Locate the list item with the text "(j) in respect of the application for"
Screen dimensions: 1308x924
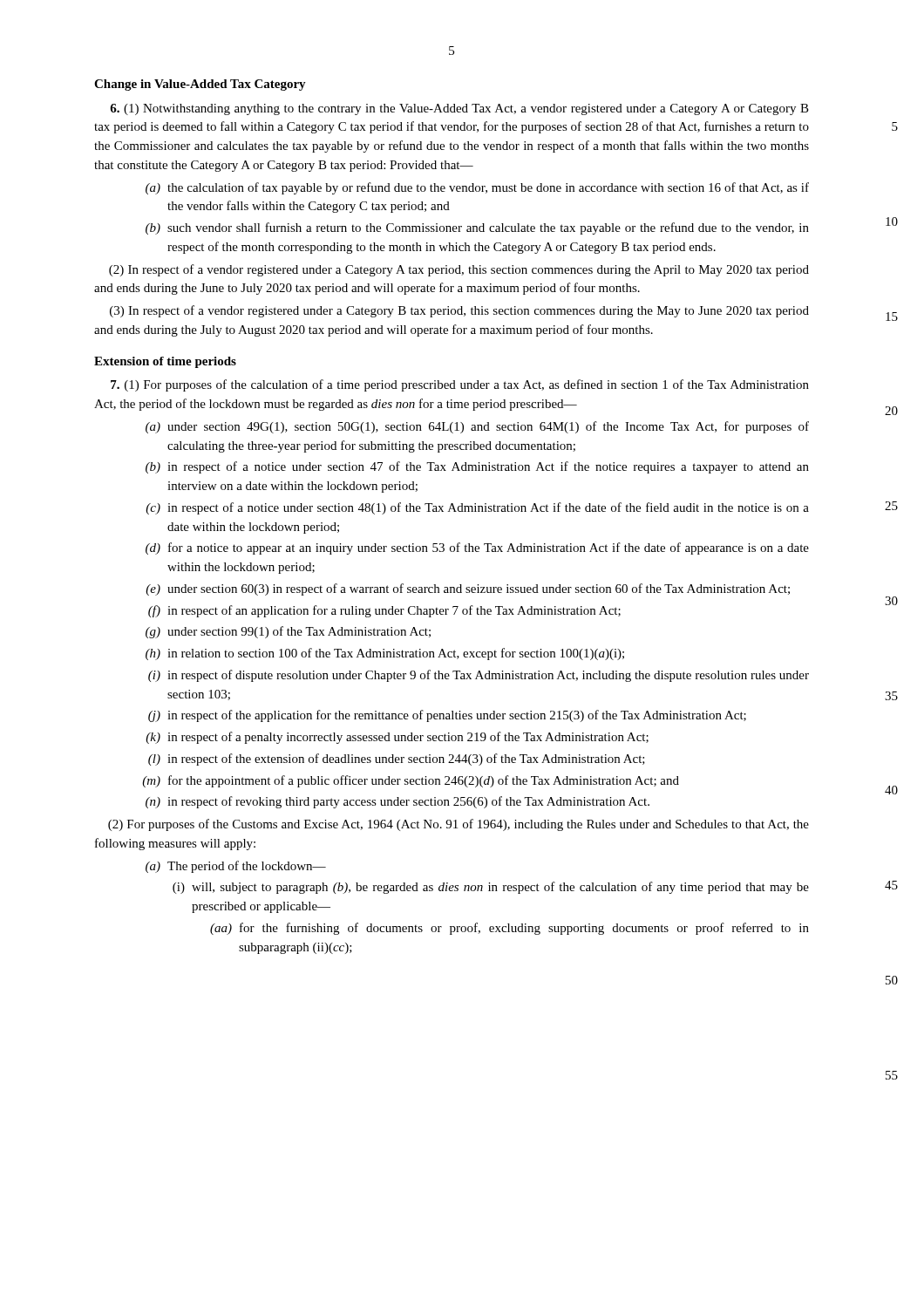tap(468, 716)
